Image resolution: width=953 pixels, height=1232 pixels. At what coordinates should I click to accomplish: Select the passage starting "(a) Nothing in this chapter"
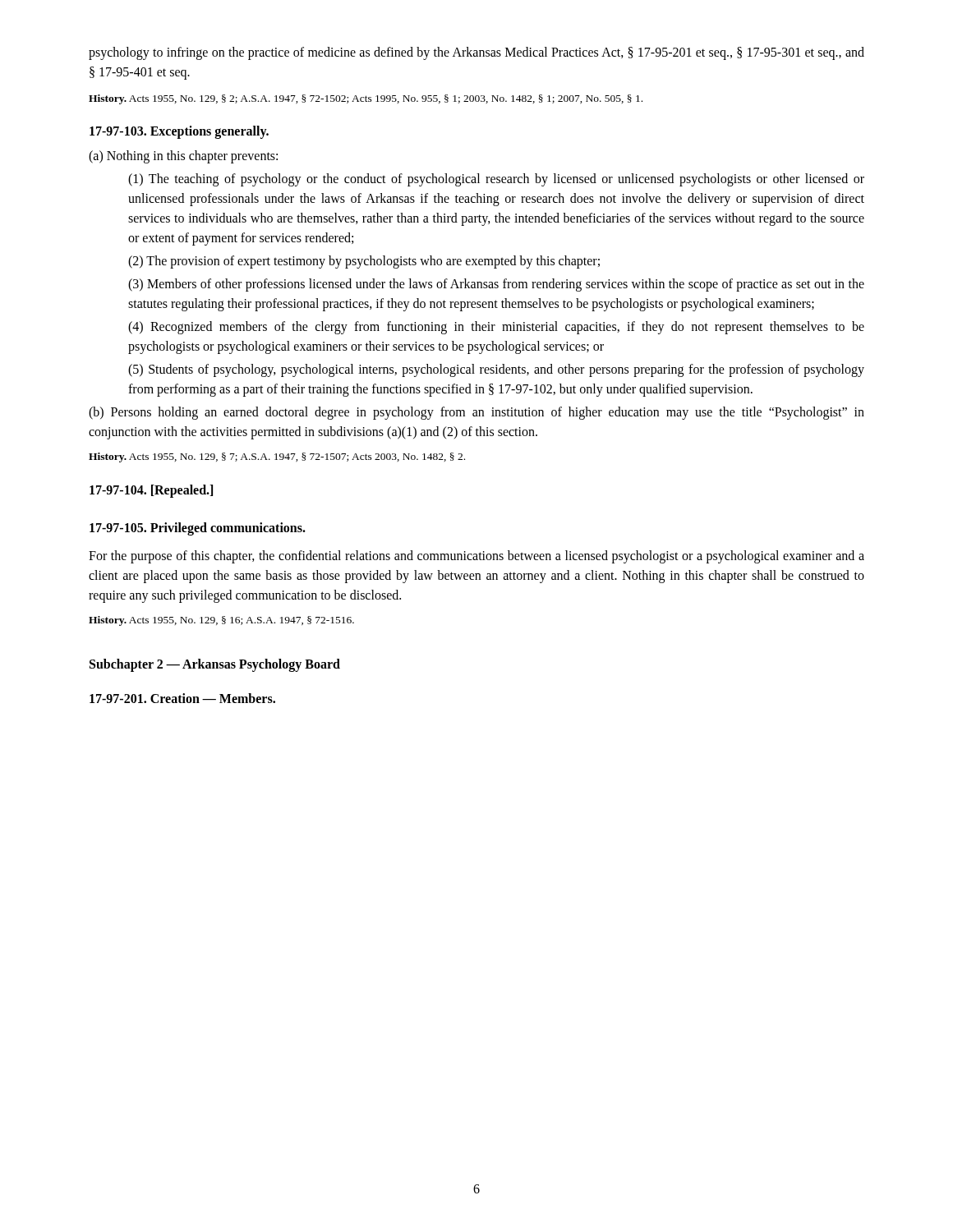pyautogui.click(x=476, y=294)
